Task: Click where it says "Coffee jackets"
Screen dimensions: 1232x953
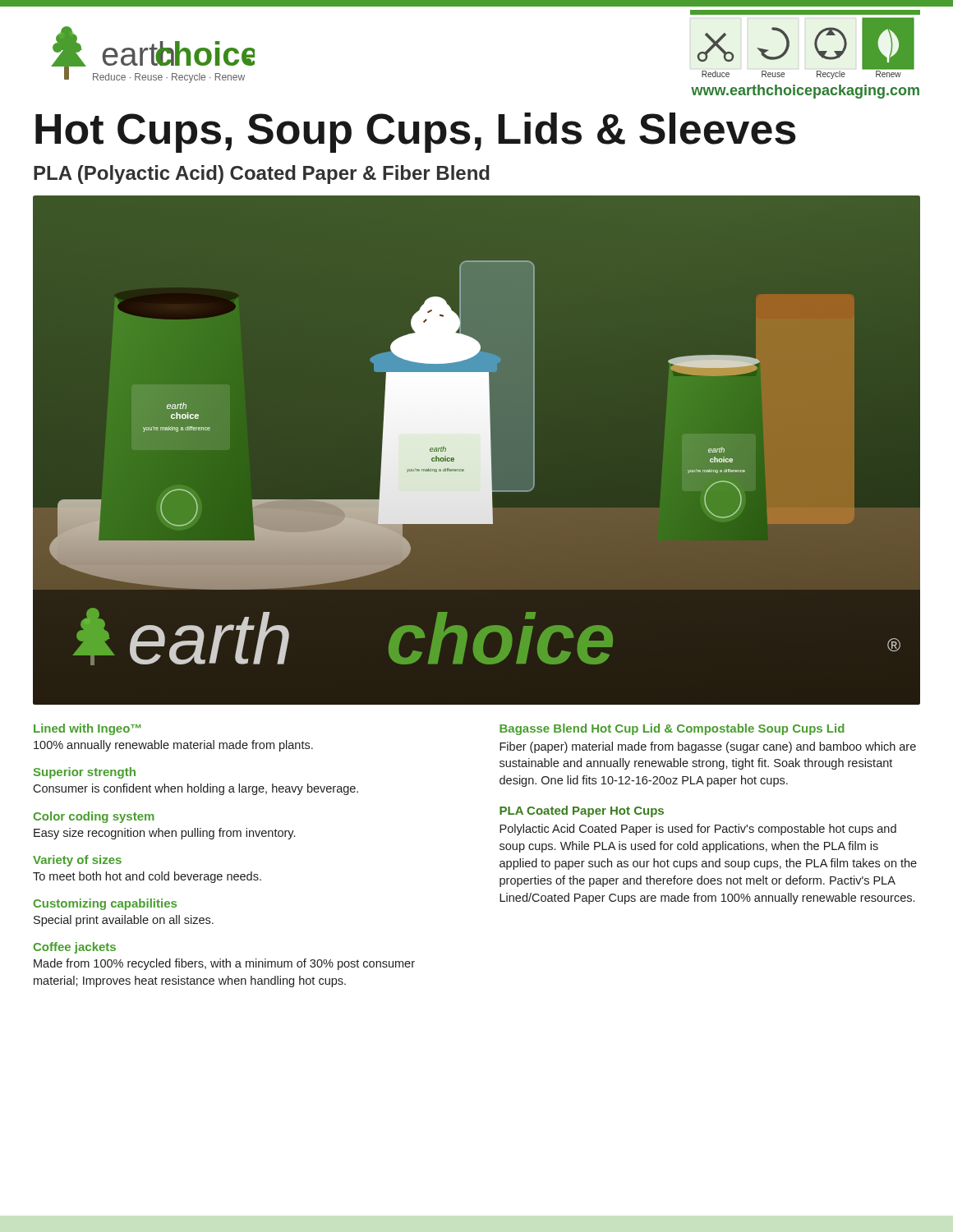Action: coord(74,948)
